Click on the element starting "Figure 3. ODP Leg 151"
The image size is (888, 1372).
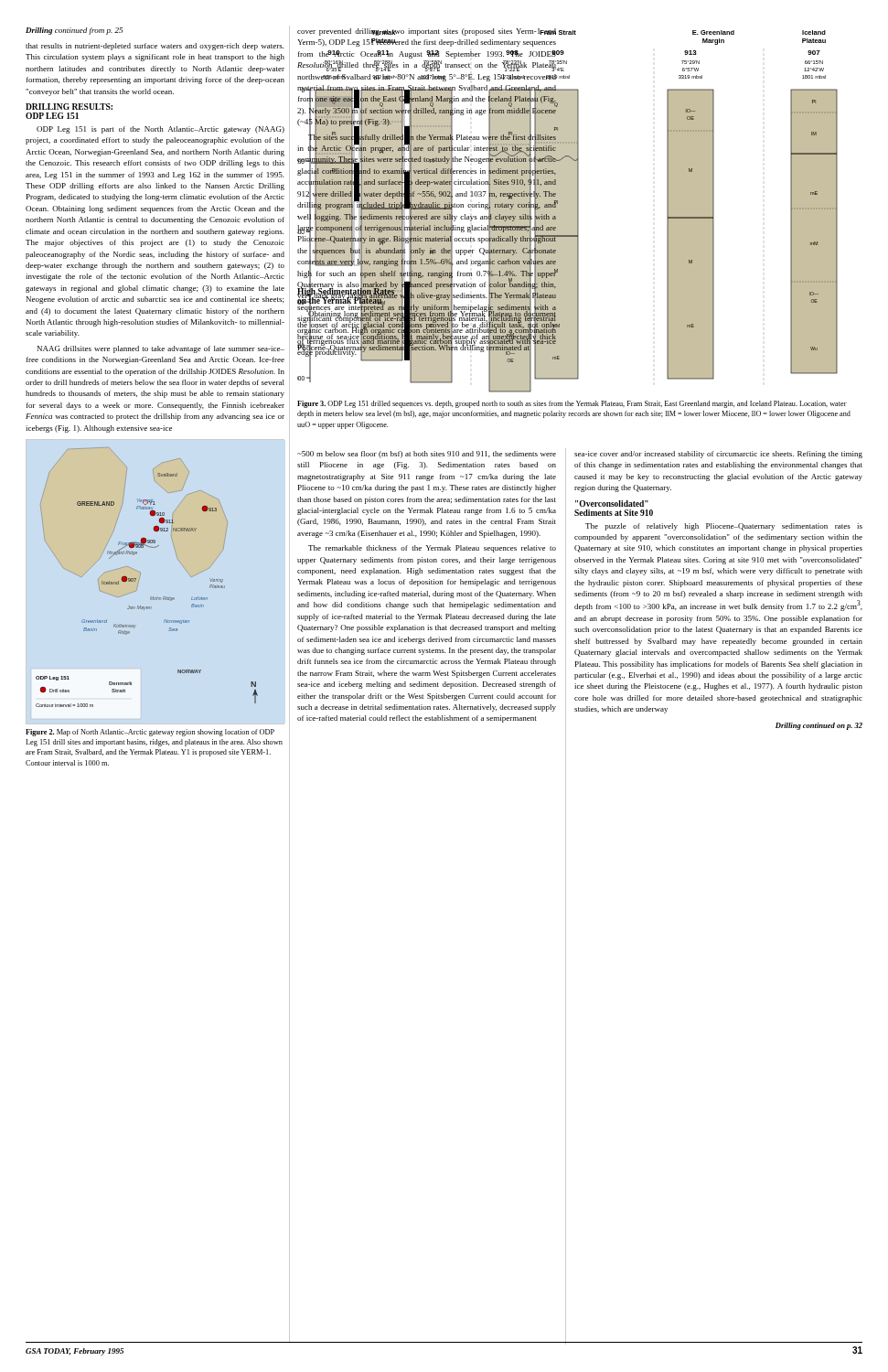tap(574, 414)
